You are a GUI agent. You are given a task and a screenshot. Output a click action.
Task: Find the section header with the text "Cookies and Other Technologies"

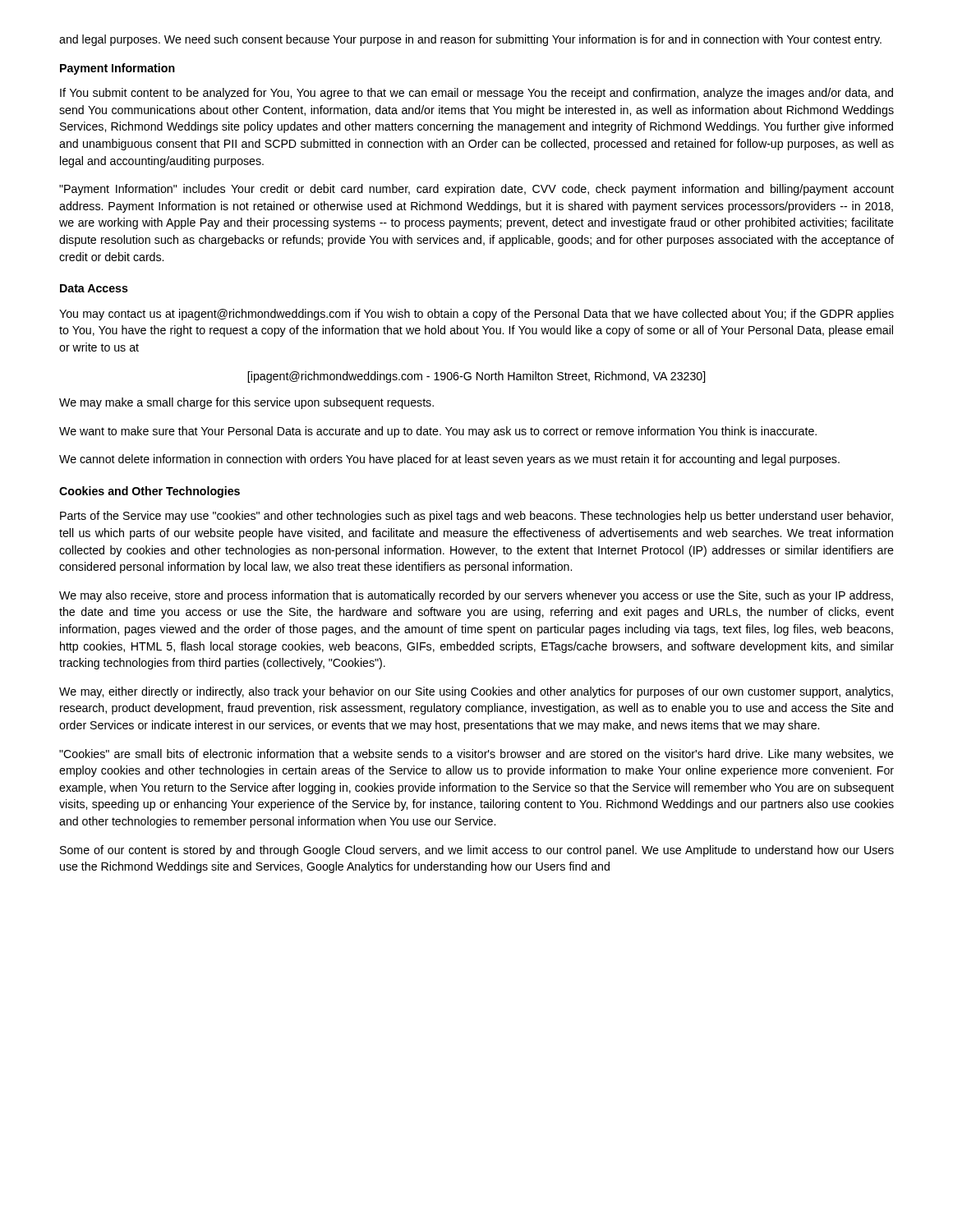click(150, 491)
